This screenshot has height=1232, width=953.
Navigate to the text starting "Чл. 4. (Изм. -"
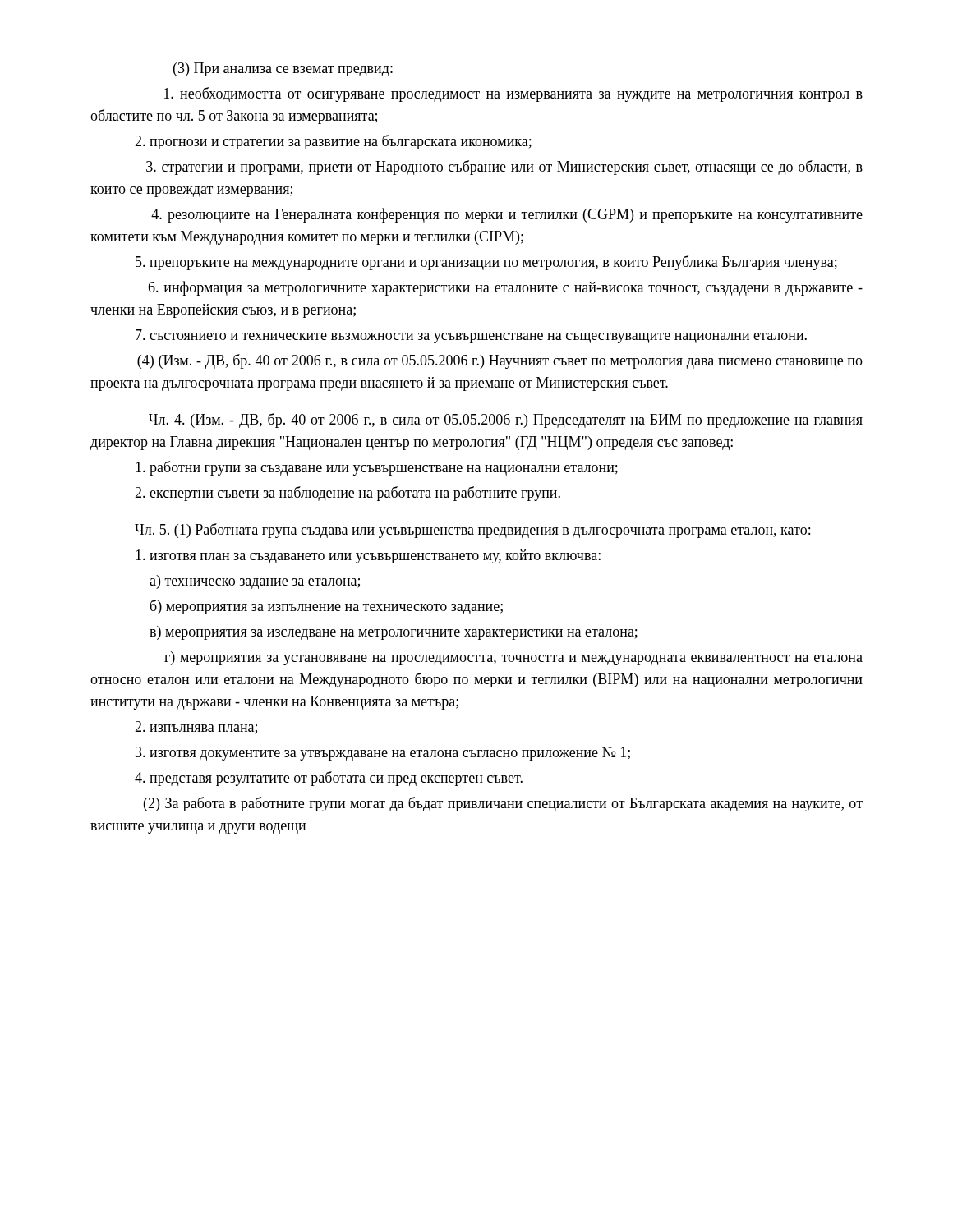pyautogui.click(x=476, y=431)
